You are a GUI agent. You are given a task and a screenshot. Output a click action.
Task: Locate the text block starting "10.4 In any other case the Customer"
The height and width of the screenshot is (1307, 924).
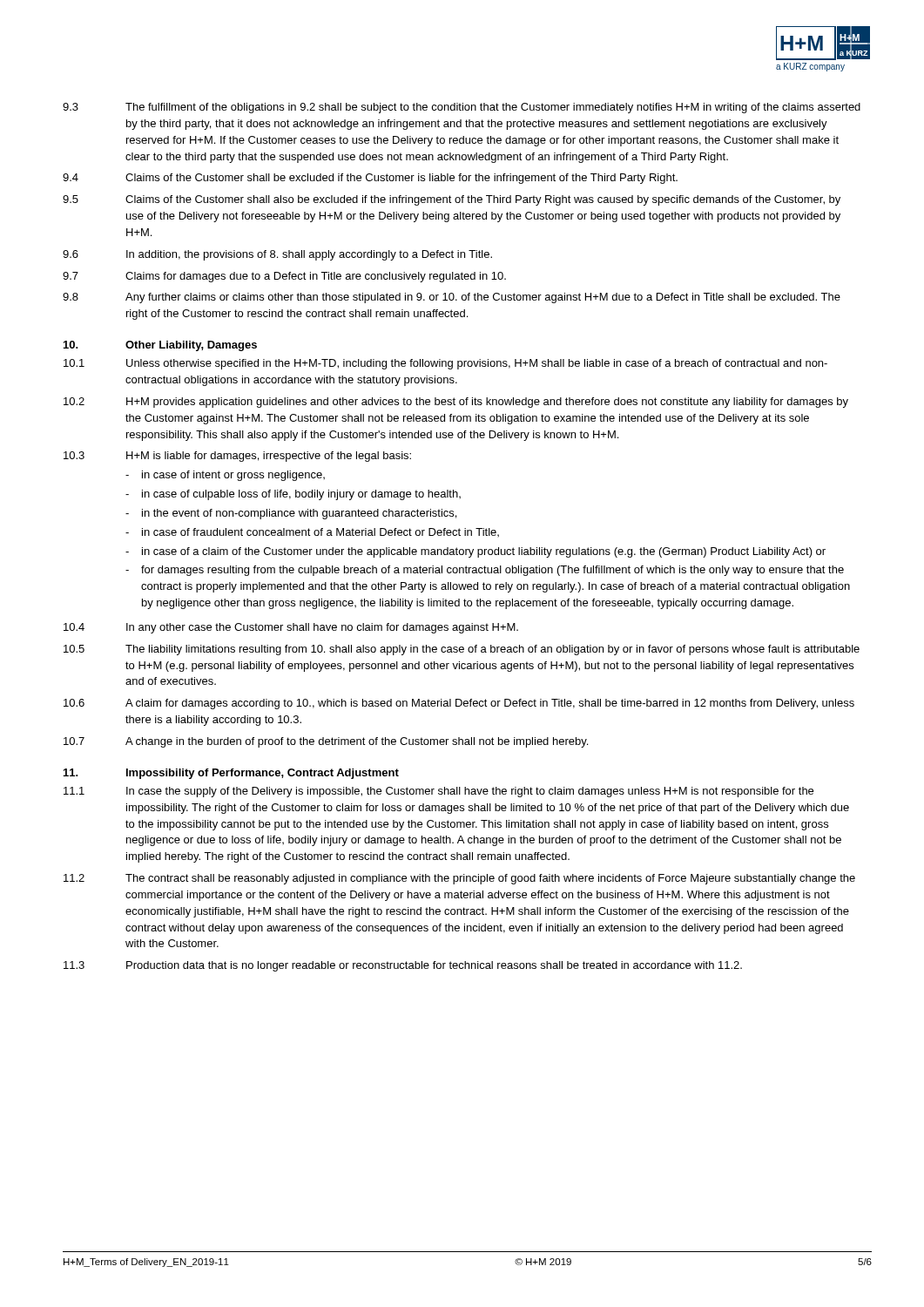point(462,628)
